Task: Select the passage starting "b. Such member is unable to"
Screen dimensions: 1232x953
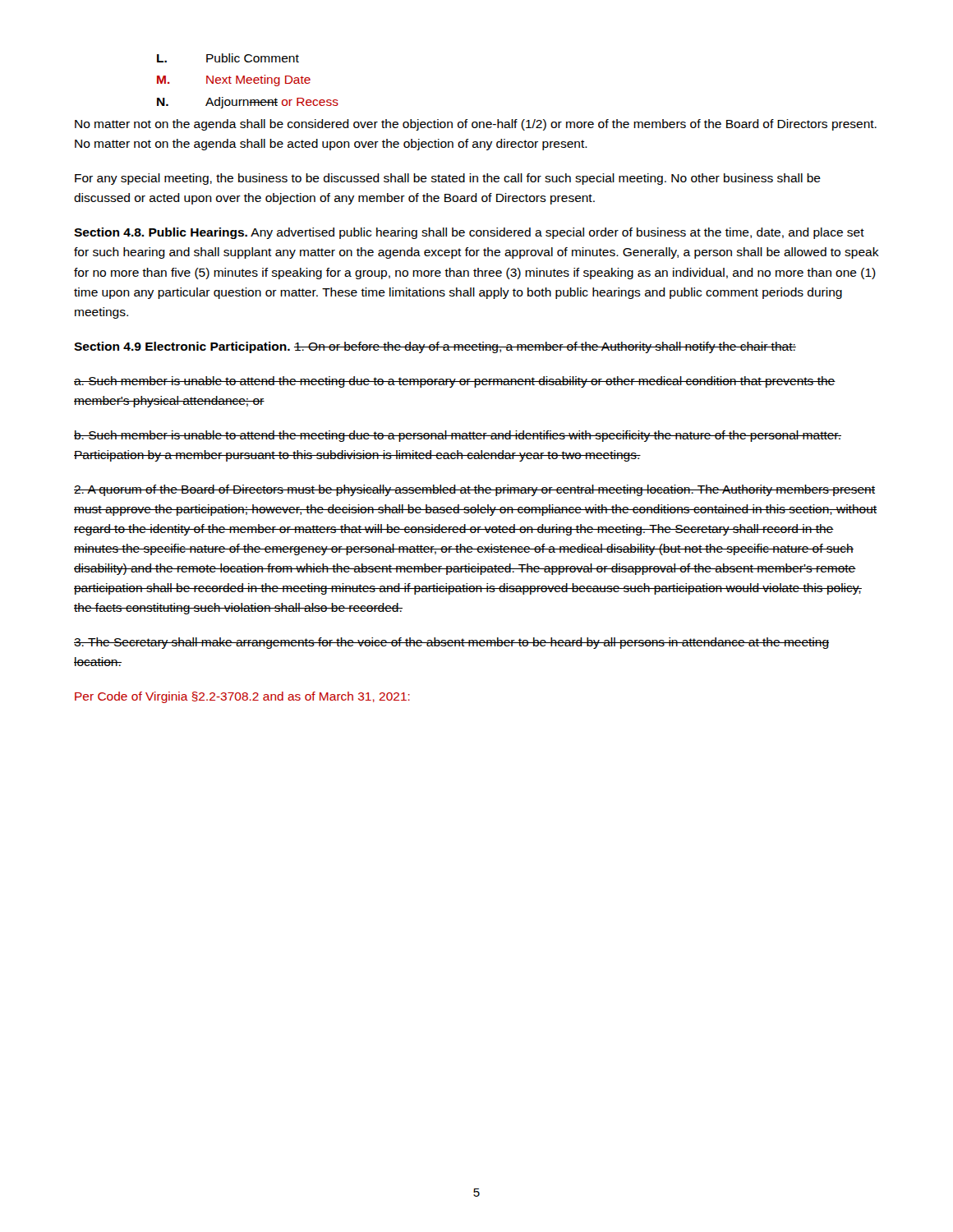Action: [x=458, y=444]
